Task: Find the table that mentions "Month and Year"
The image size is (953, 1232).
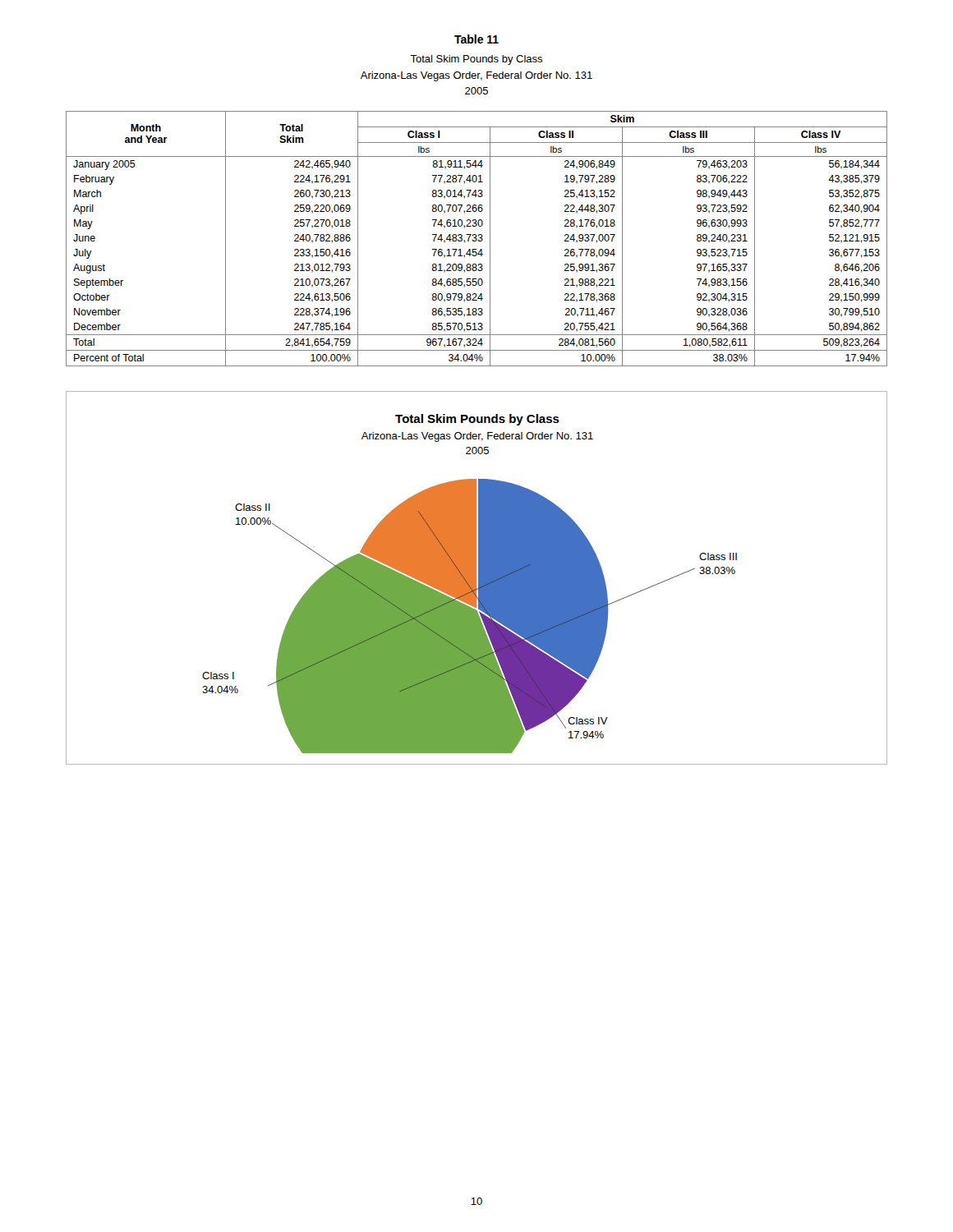Action: click(476, 238)
